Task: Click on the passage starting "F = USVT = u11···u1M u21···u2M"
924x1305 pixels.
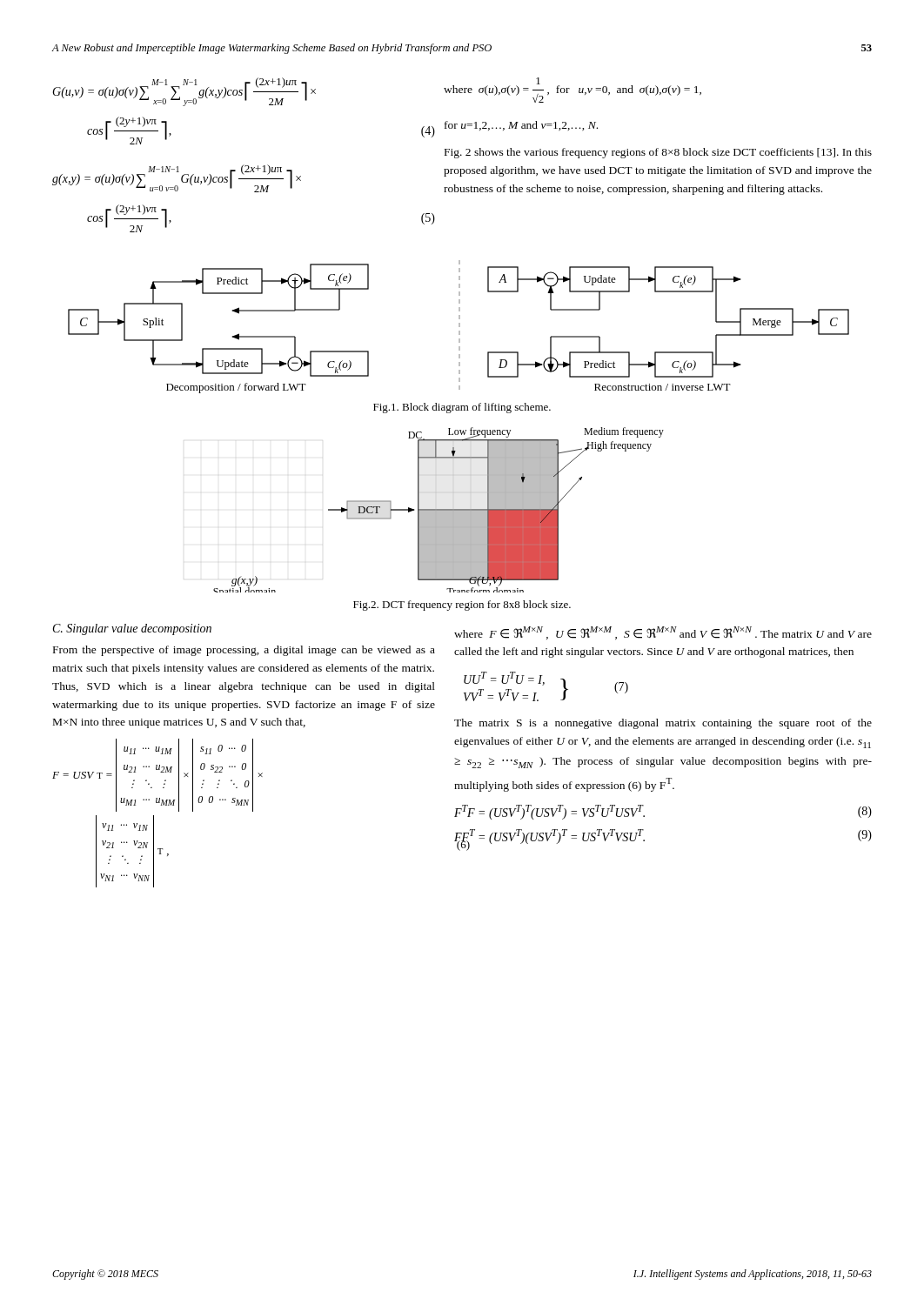Action: tap(244, 813)
